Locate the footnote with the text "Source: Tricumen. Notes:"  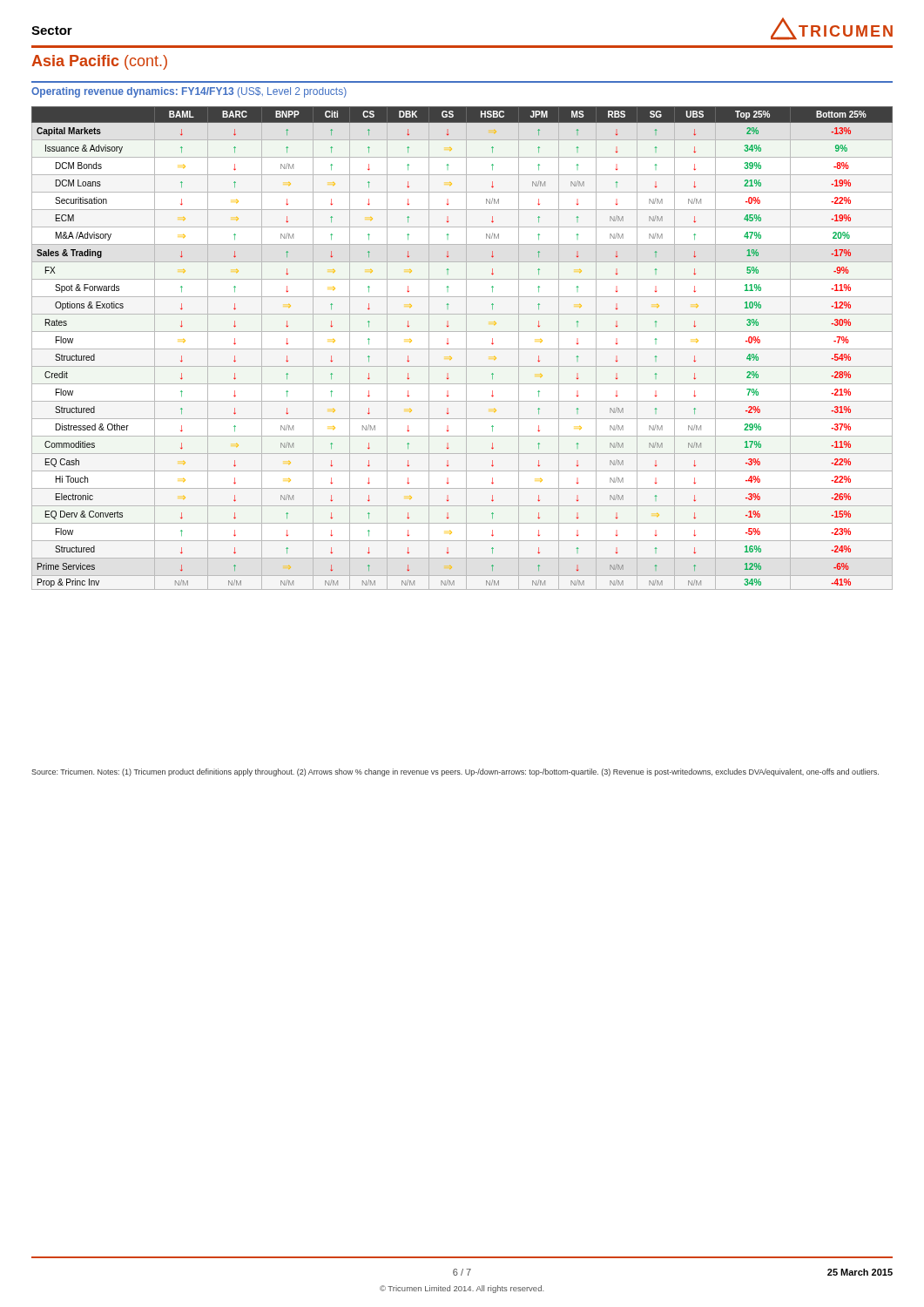pos(455,772)
